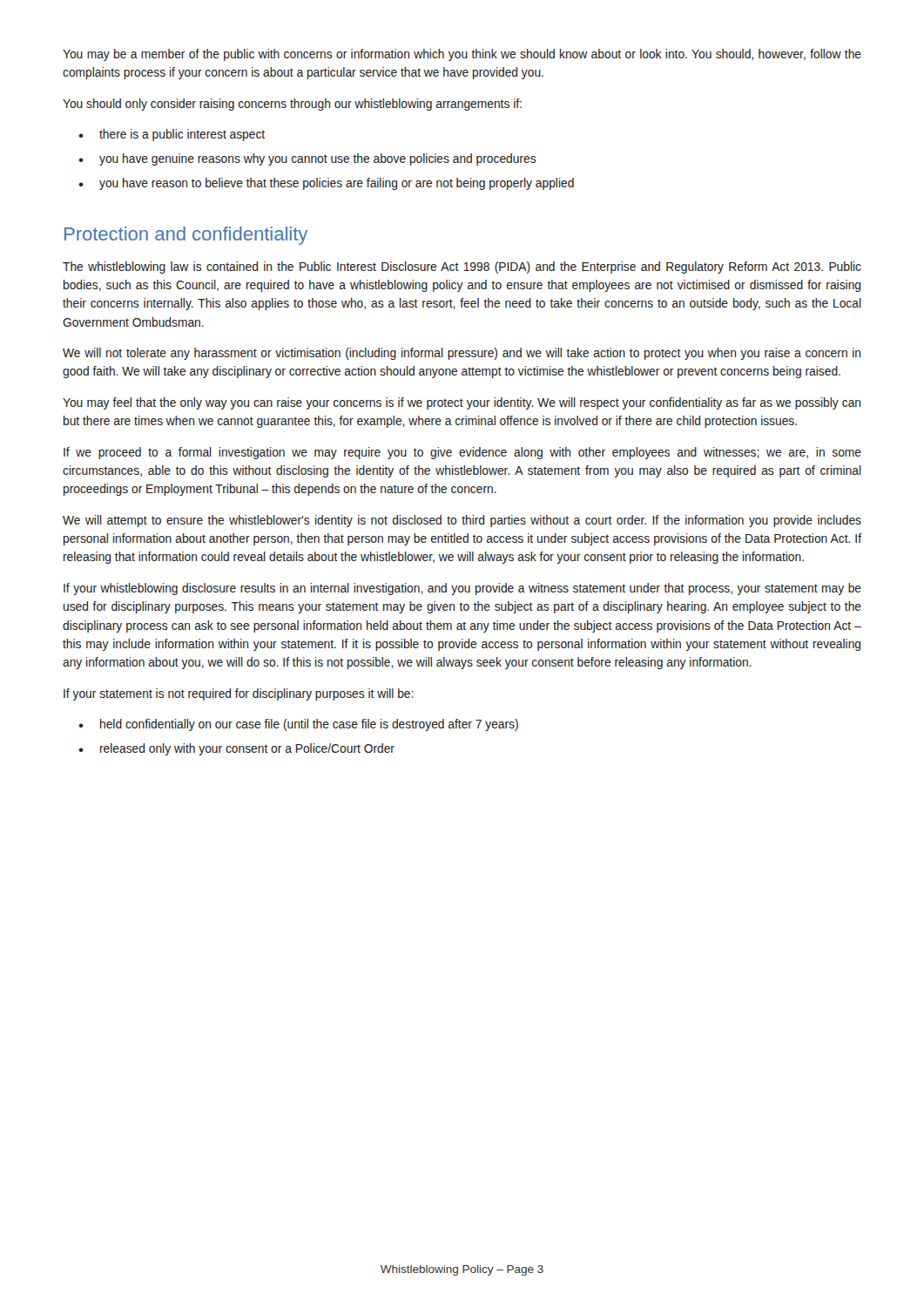Find the block on this page that starts "• you have genuine reasons why you"

click(470, 160)
